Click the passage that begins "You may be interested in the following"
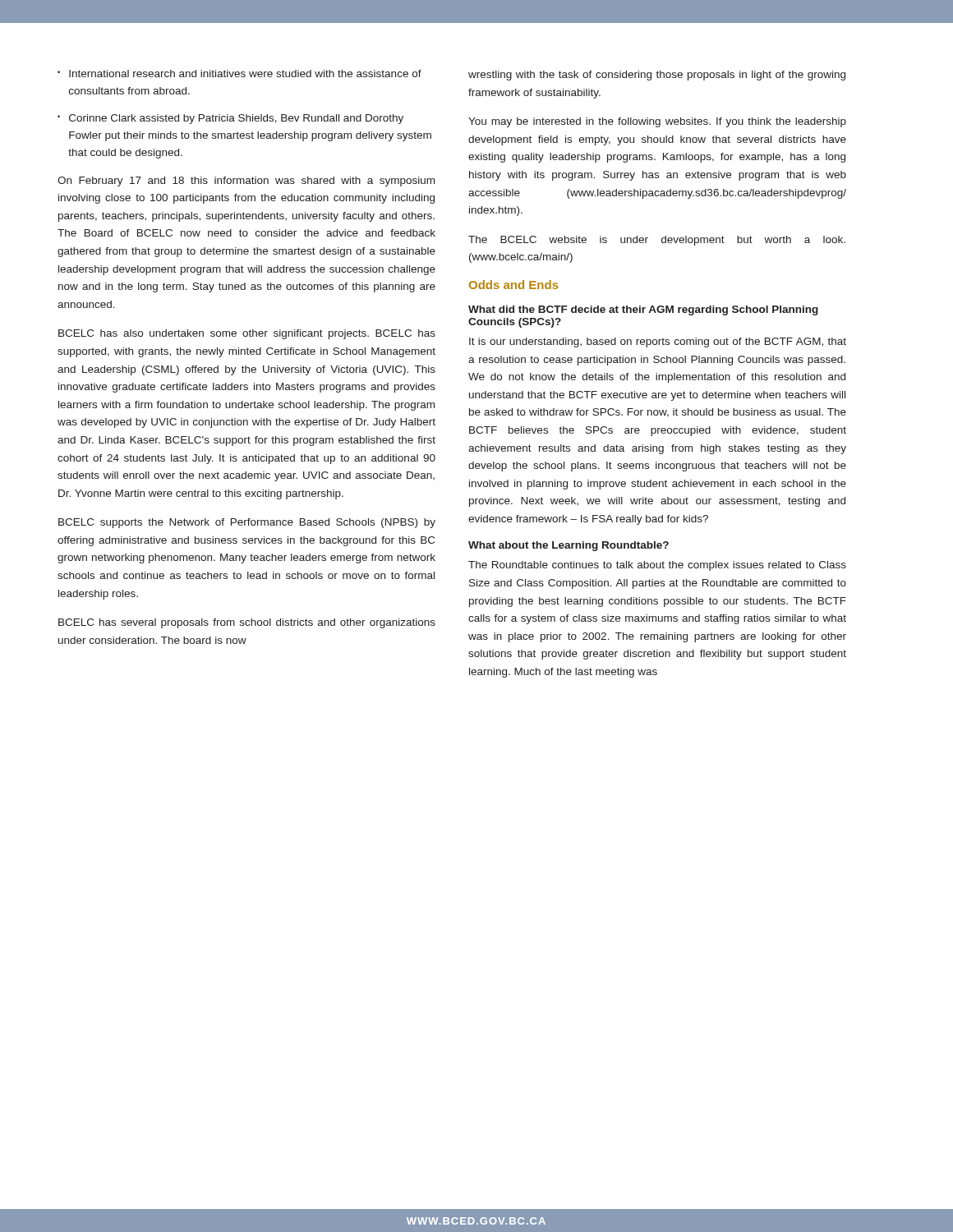 pyautogui.click(x=657, y=166)
